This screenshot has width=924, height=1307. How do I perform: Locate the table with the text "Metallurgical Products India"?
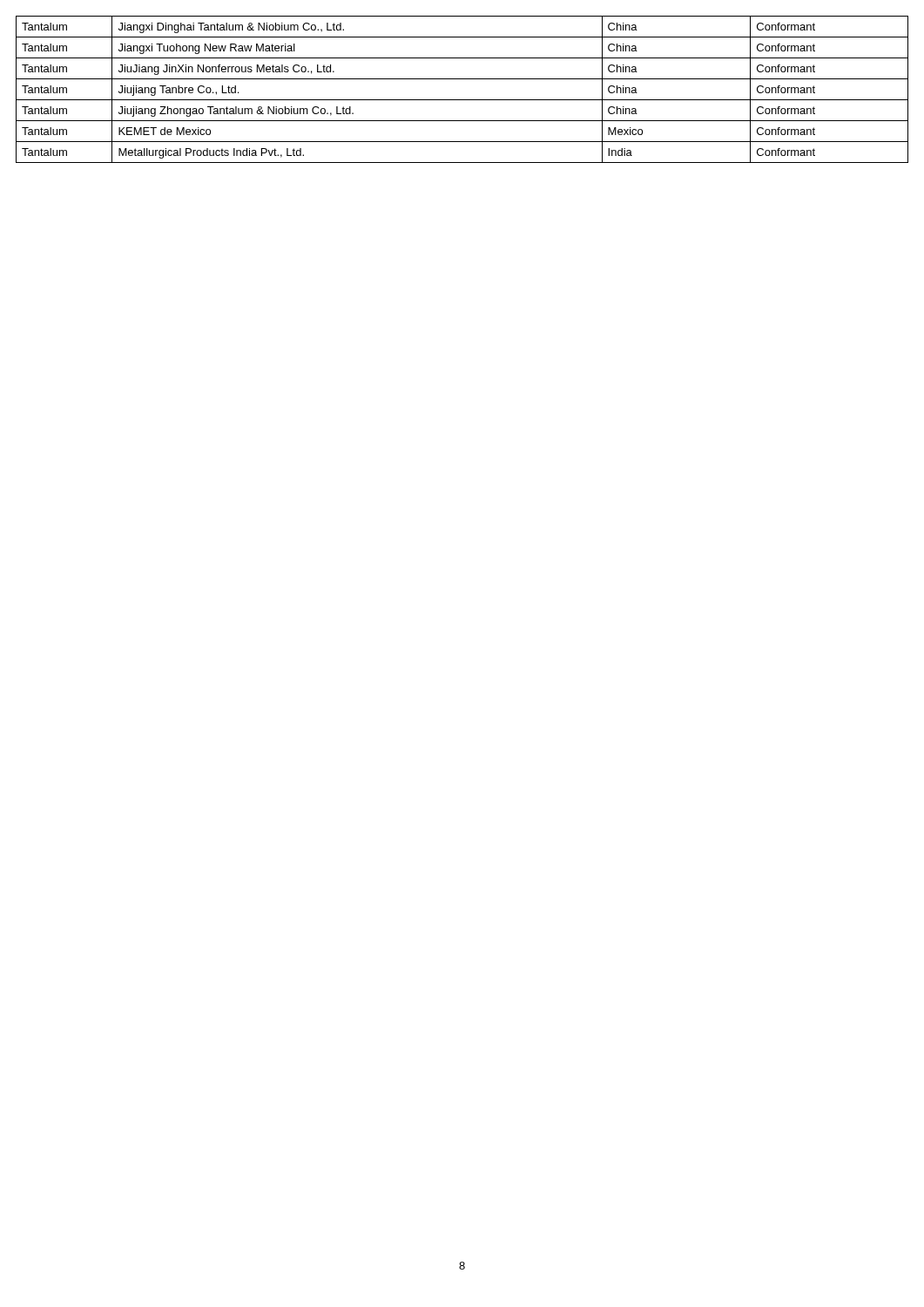point(462,89)
